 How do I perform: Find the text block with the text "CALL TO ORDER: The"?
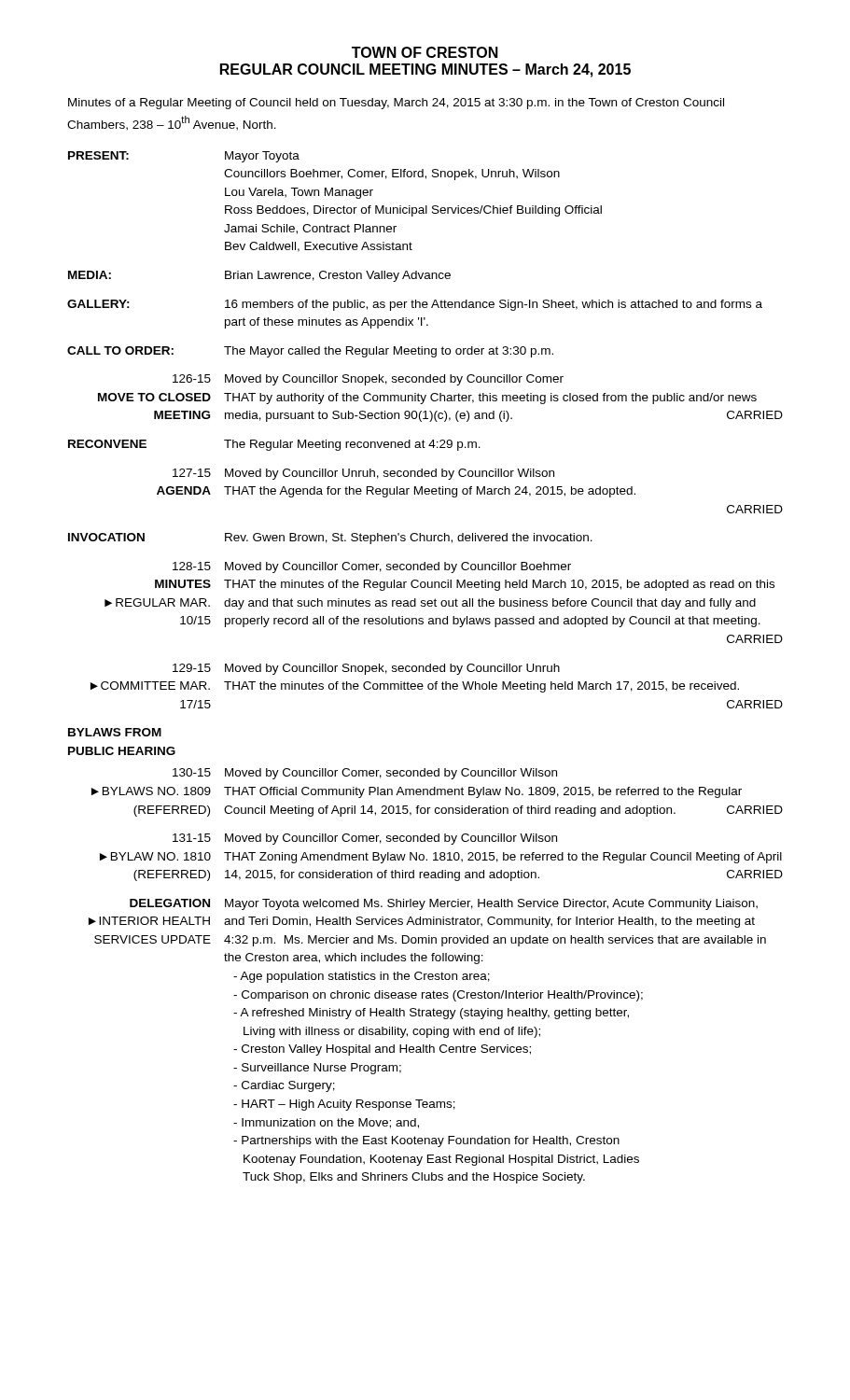coord(425,350)
